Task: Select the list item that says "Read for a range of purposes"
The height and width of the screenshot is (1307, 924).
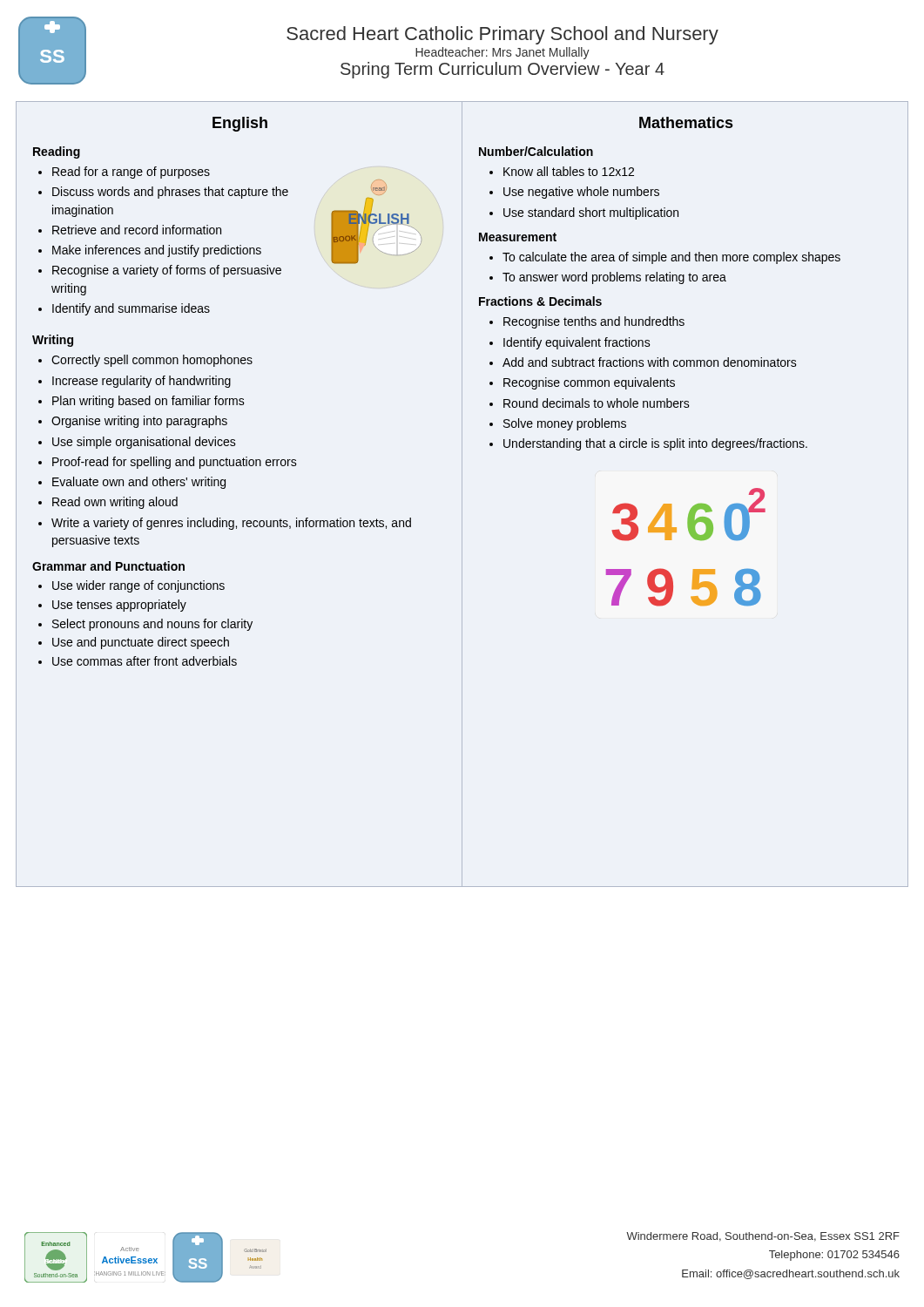Action: (131, 172)
